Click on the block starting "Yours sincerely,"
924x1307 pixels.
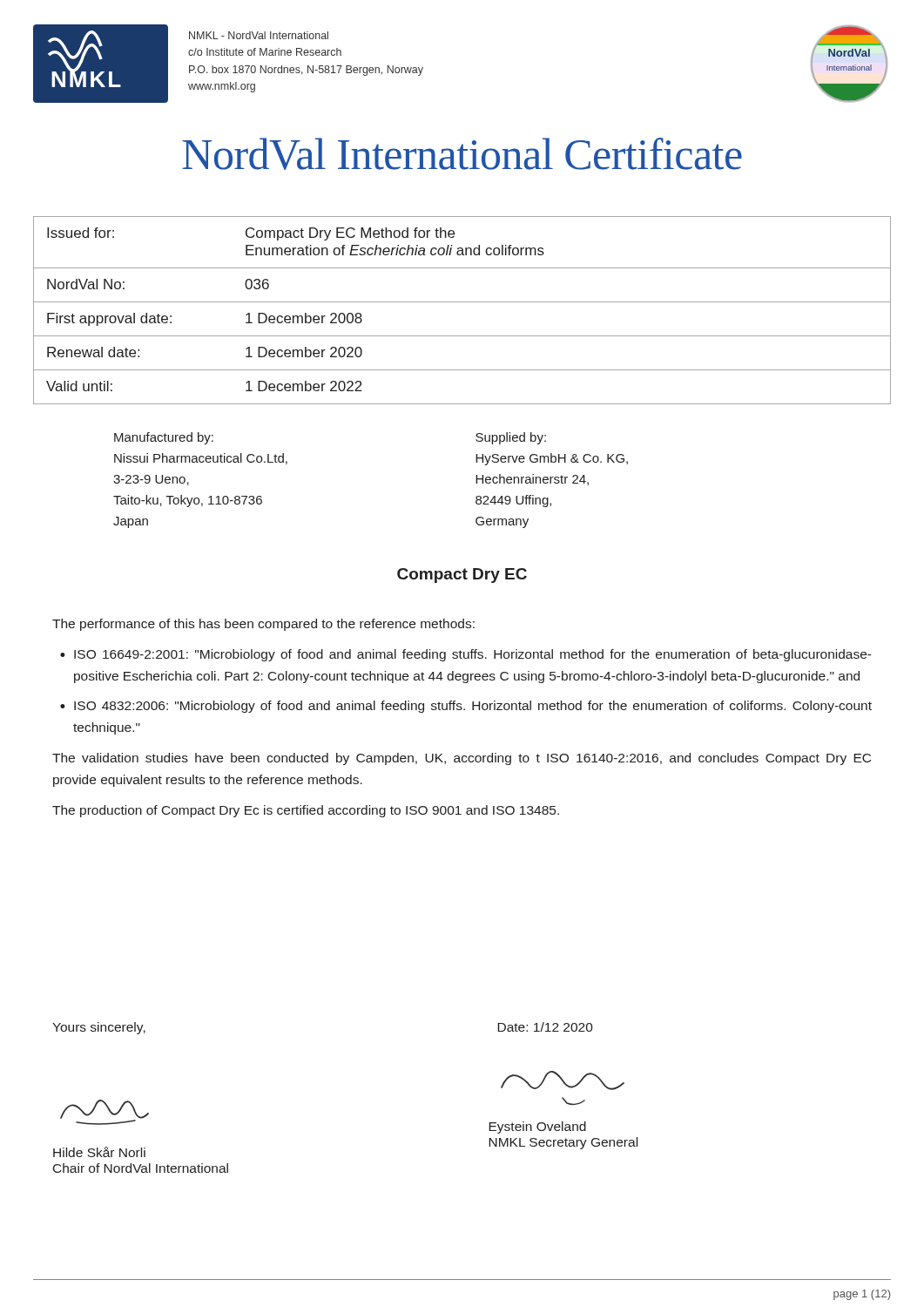99,1027
